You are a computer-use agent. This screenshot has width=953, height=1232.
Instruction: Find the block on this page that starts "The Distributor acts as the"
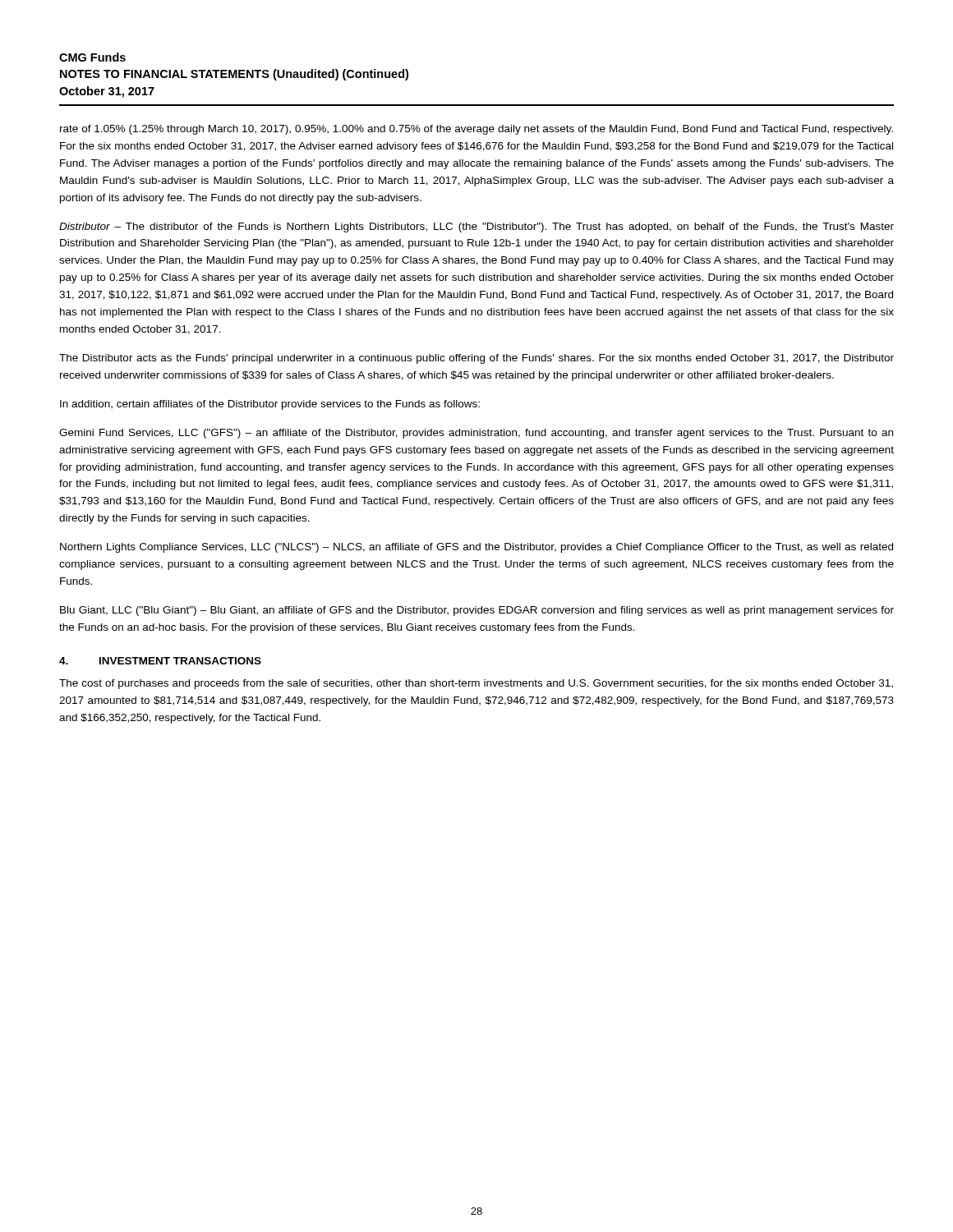[476, 366]
